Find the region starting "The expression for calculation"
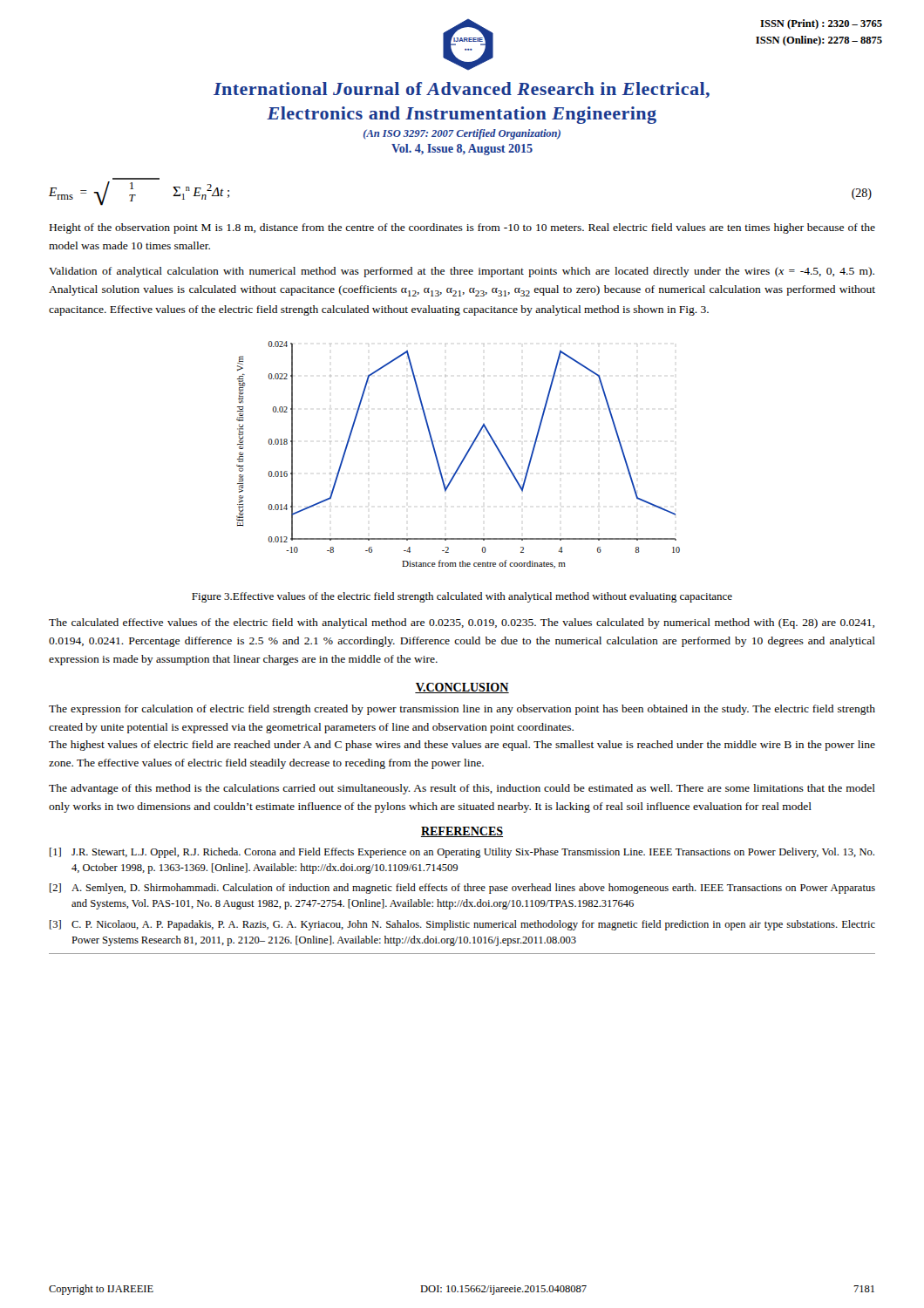 pyautogui.click(x=462, y=735)
